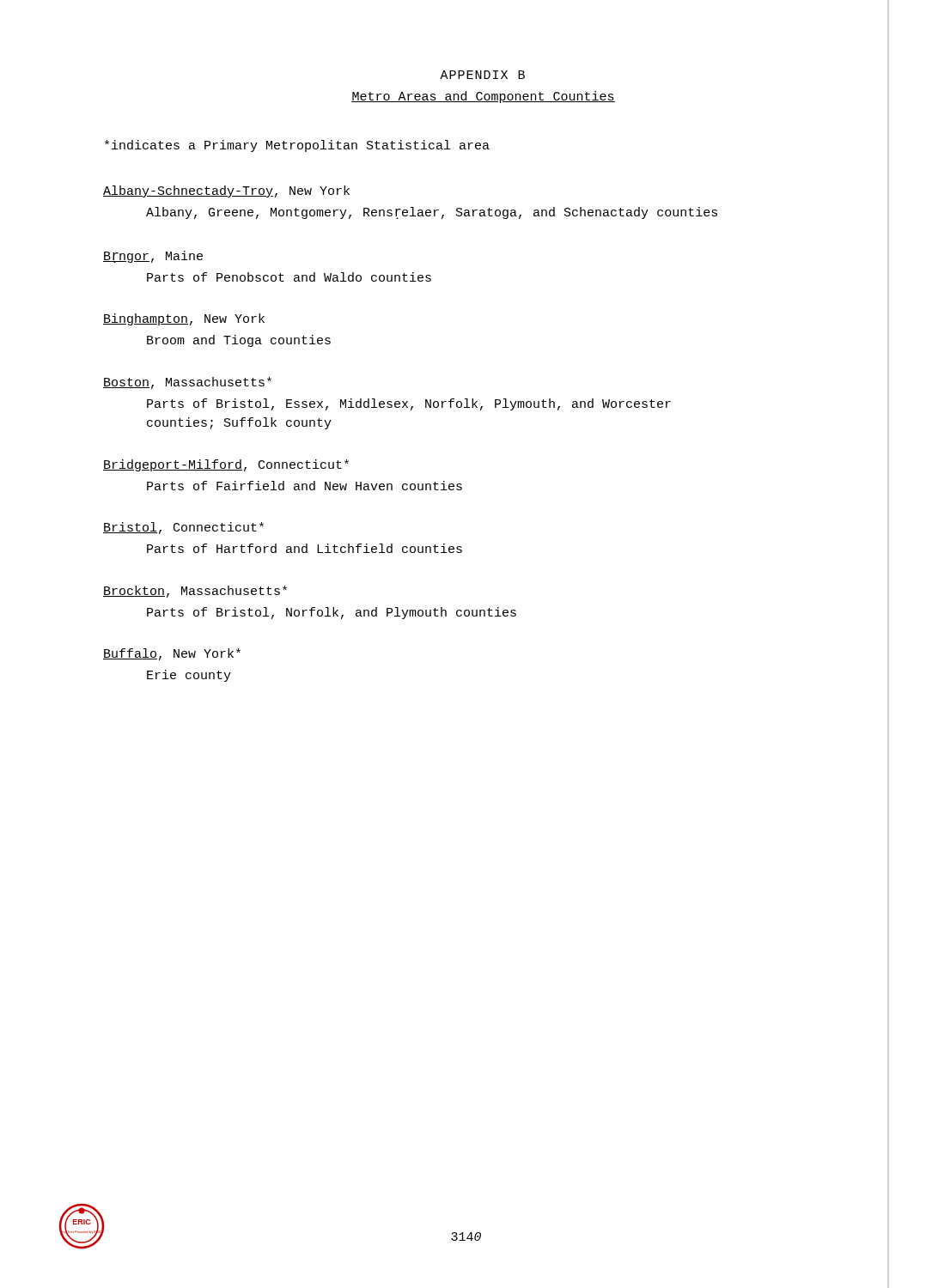Locate the block starting "Buffalo, New York*"
The image size is (932, 1288).
[172, 654]
